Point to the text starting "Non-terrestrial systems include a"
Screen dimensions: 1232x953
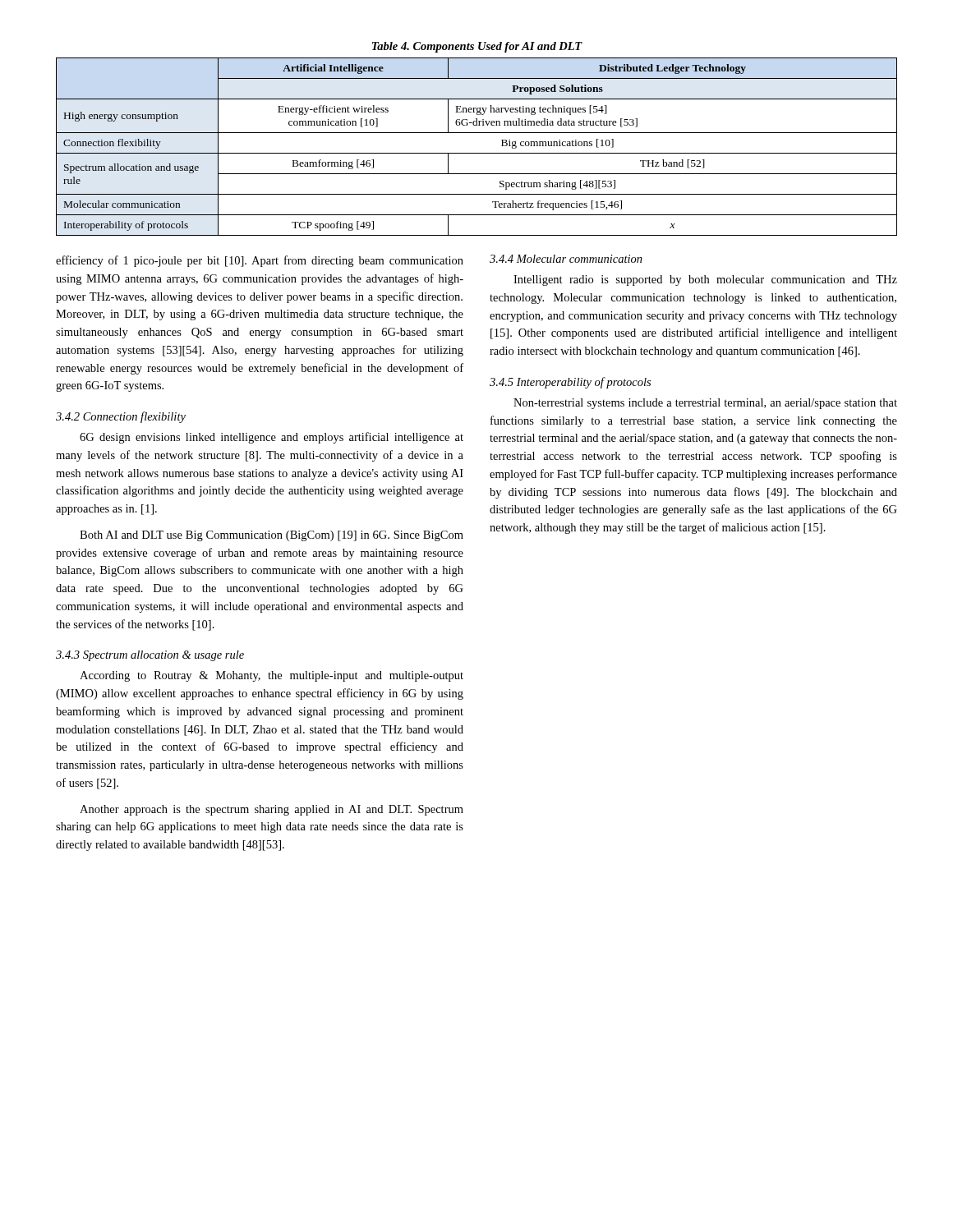(693, 465)
